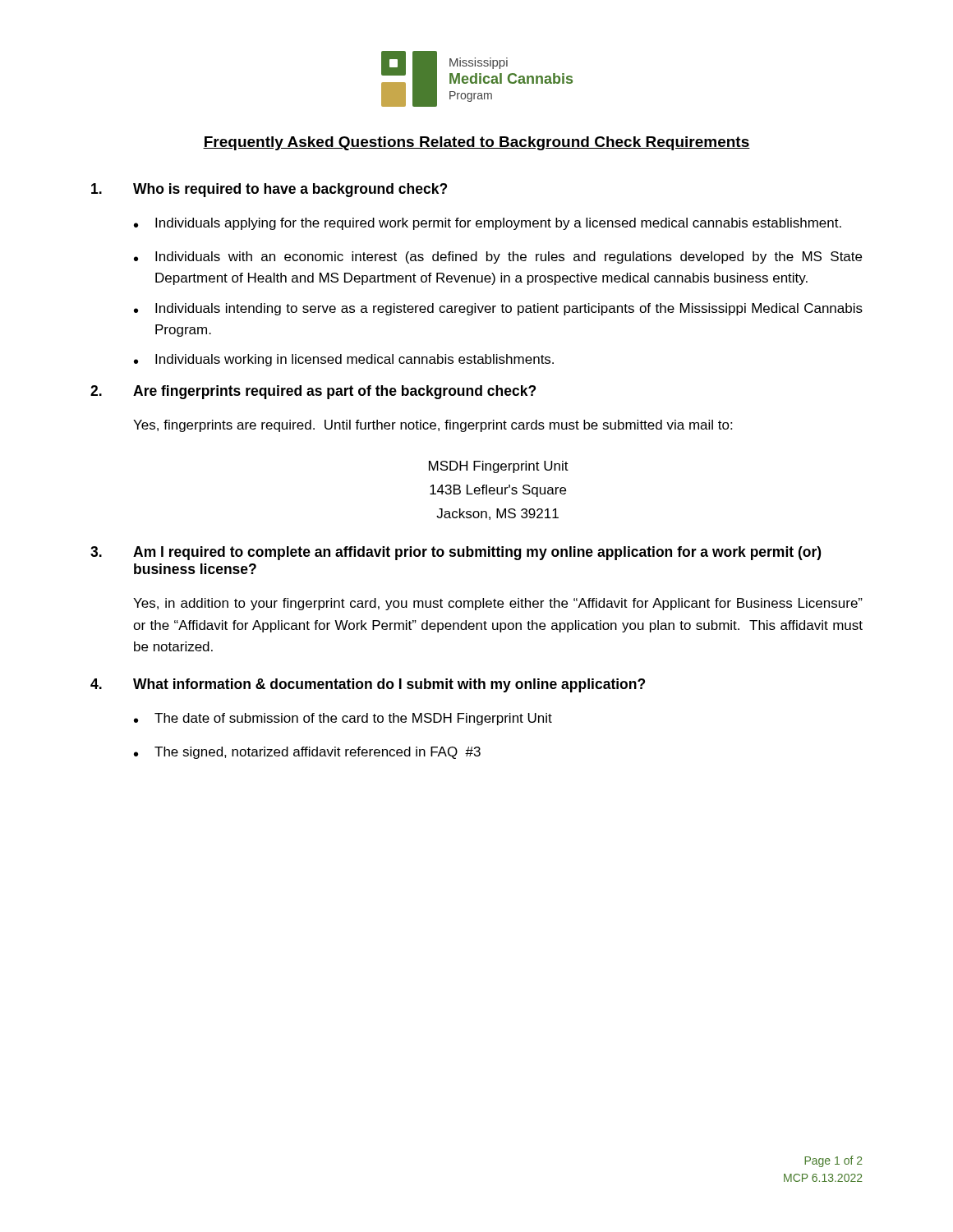Locate the text block starting "Yes, fingerprints are required. Until further notice, fingerprint"
The width and height of the screenshot is (953, 1232).
click(x=433, y=425)
